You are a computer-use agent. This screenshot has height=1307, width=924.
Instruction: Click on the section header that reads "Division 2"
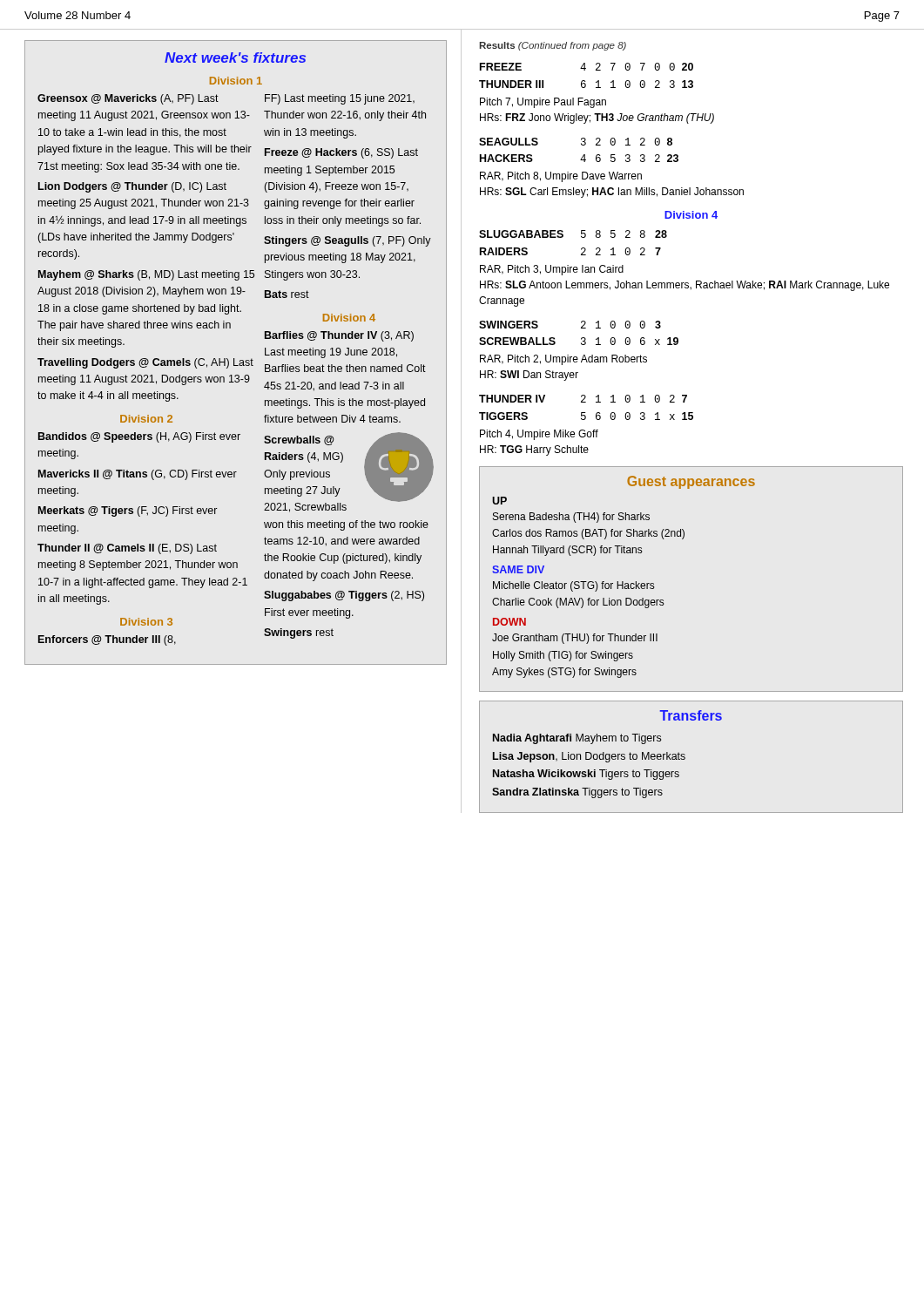click(146, 419)
